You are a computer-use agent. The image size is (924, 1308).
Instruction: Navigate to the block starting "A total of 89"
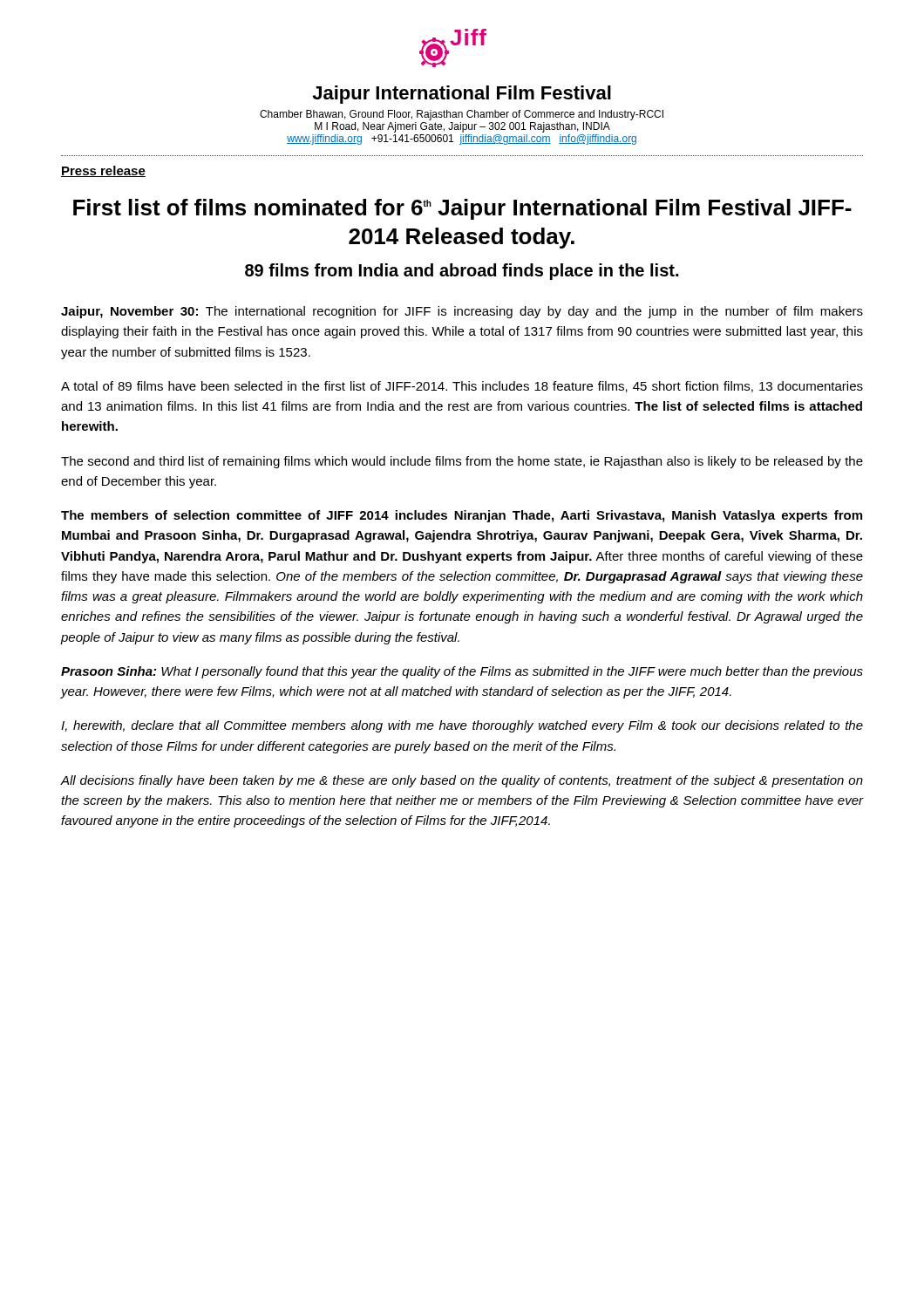[x=462, y=406]
